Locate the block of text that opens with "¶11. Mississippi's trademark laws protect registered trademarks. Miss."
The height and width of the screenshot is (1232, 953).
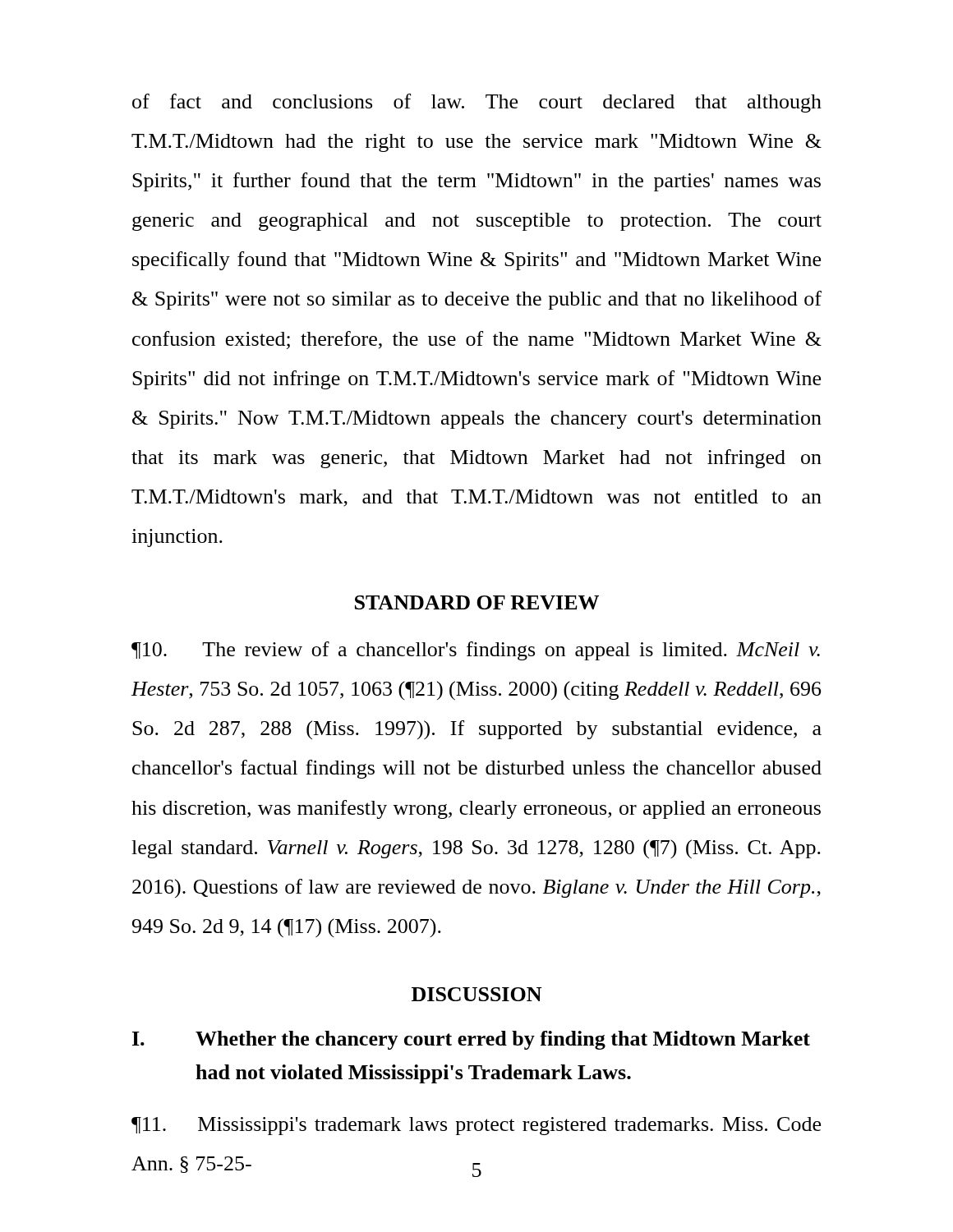(x=476, y=1126)
